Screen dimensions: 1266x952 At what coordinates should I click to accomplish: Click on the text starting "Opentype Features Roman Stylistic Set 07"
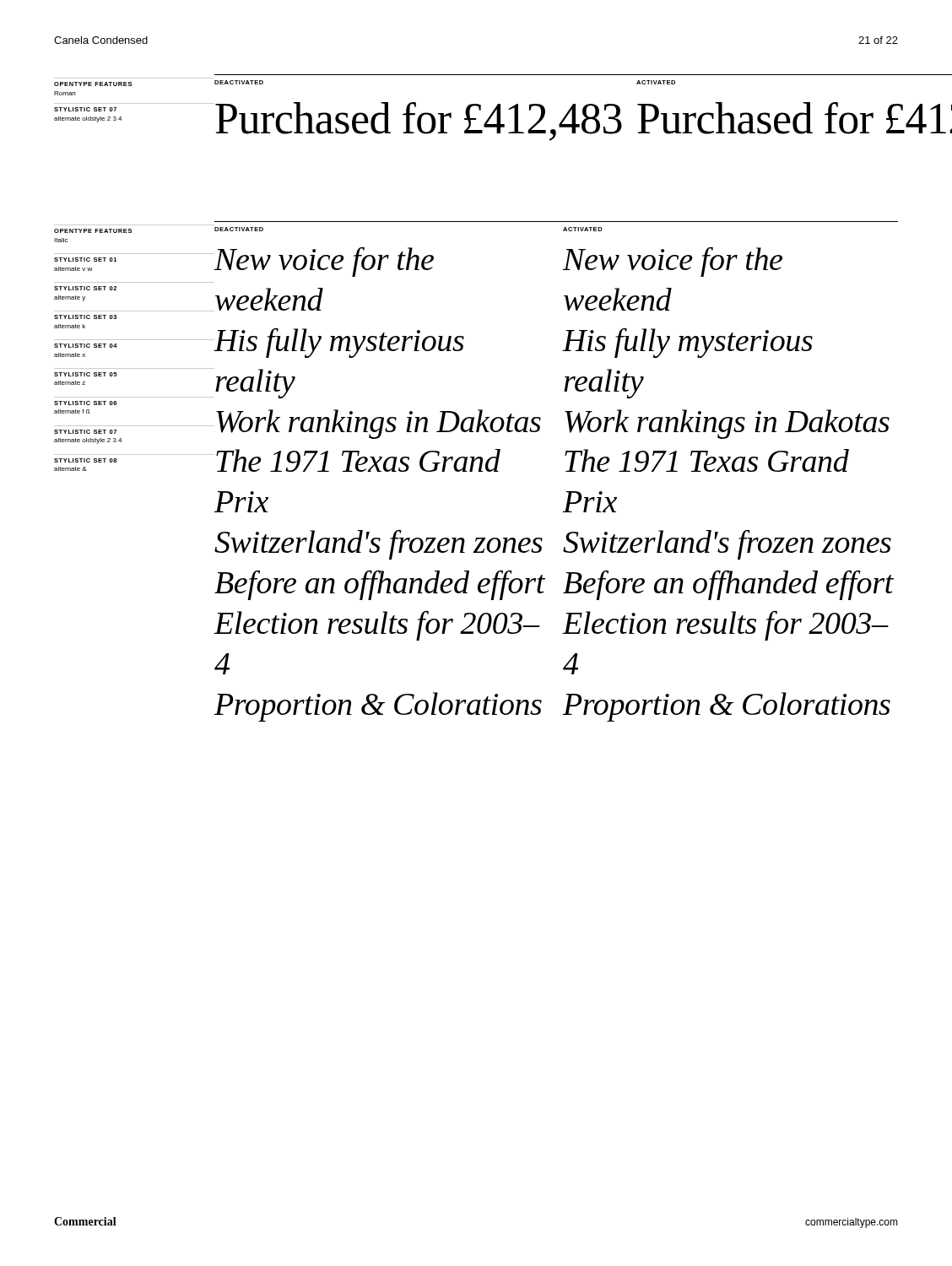[476, 109]
